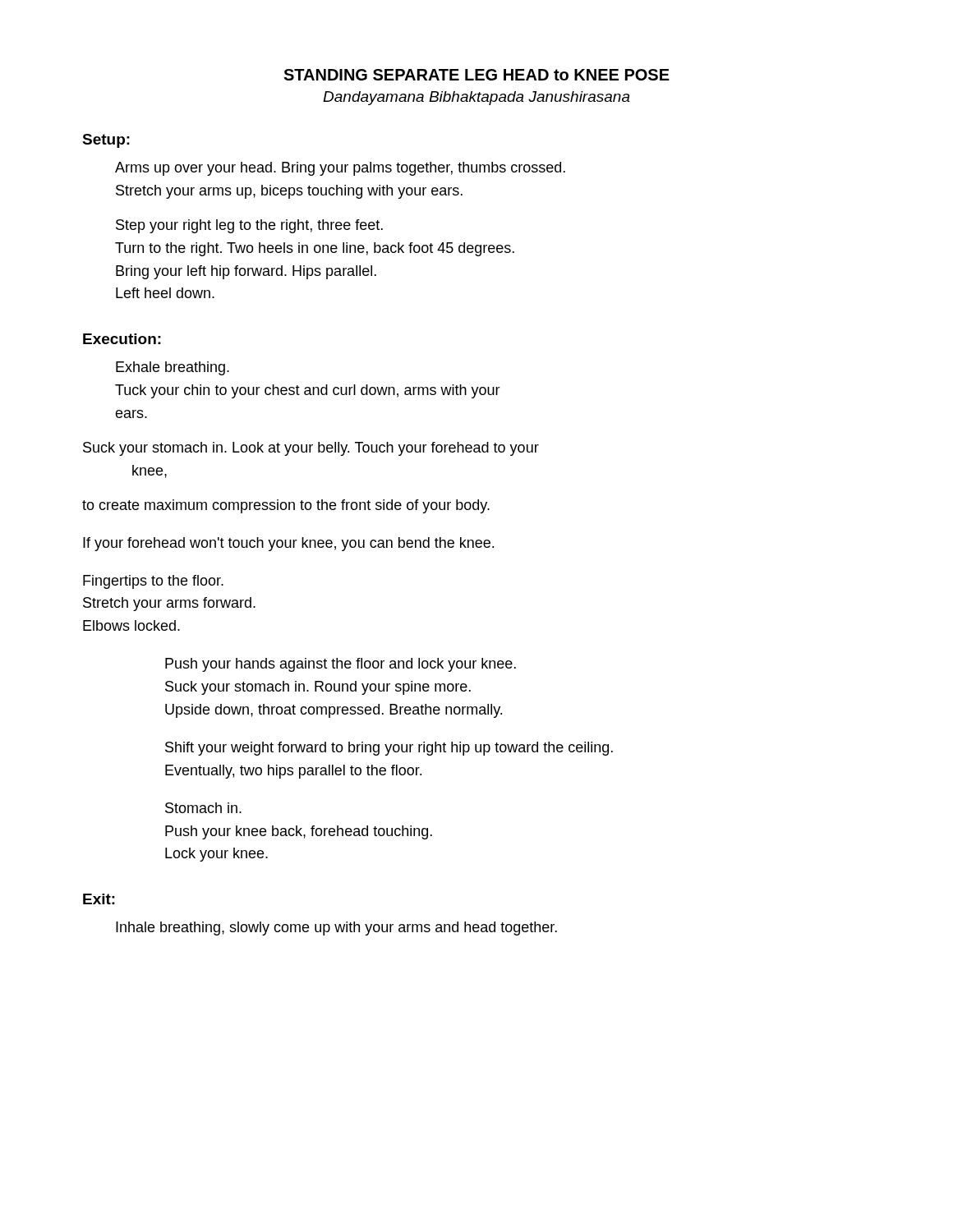Find the text block with the text "Exhale breathing. Tuck your chin"

tap(307, 390)
